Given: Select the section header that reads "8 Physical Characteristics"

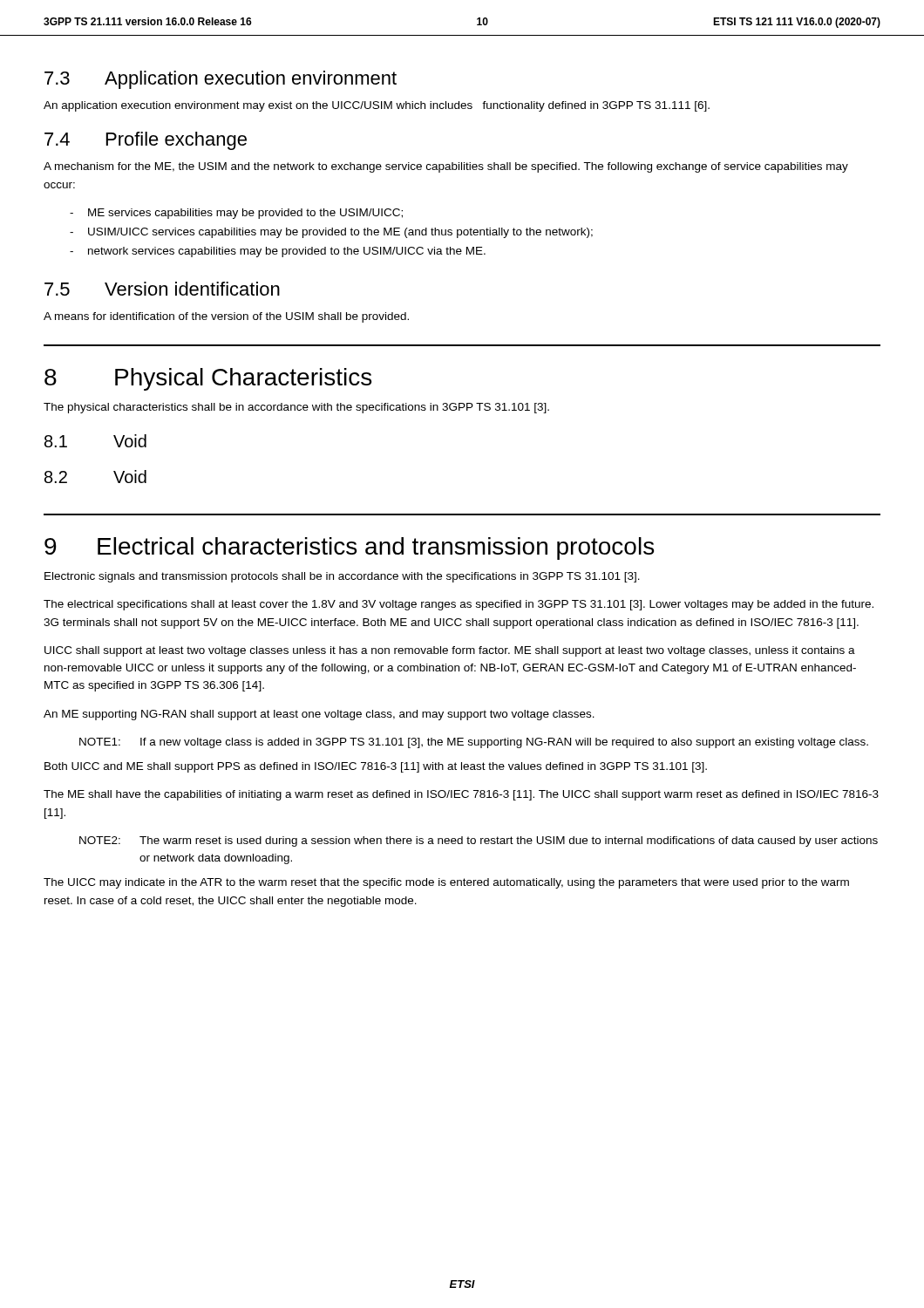Looking at the screenshot, I should pos(208,377).
